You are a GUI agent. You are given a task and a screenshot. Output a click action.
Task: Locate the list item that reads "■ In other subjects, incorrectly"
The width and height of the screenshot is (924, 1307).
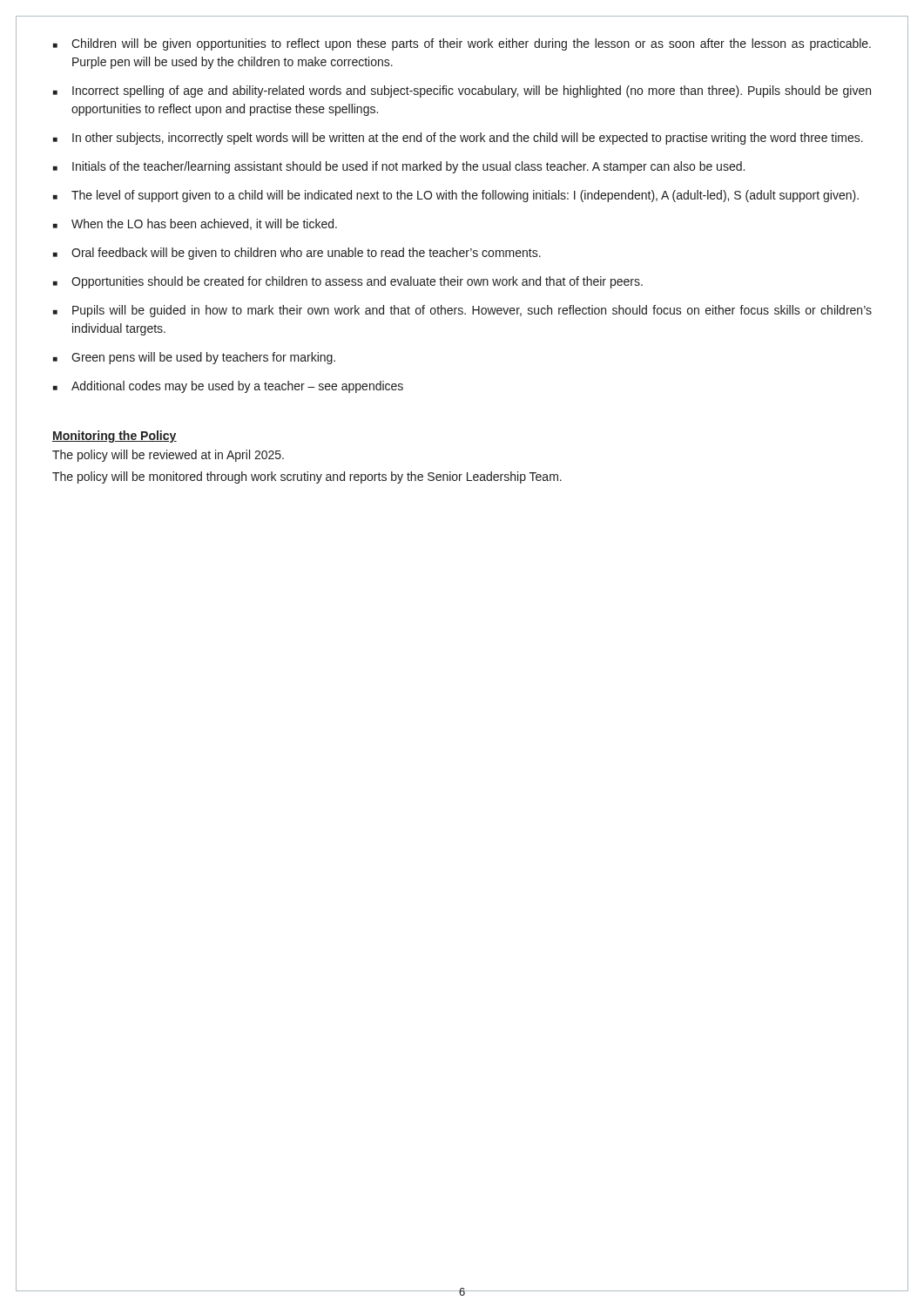click(x=462, y=138)
